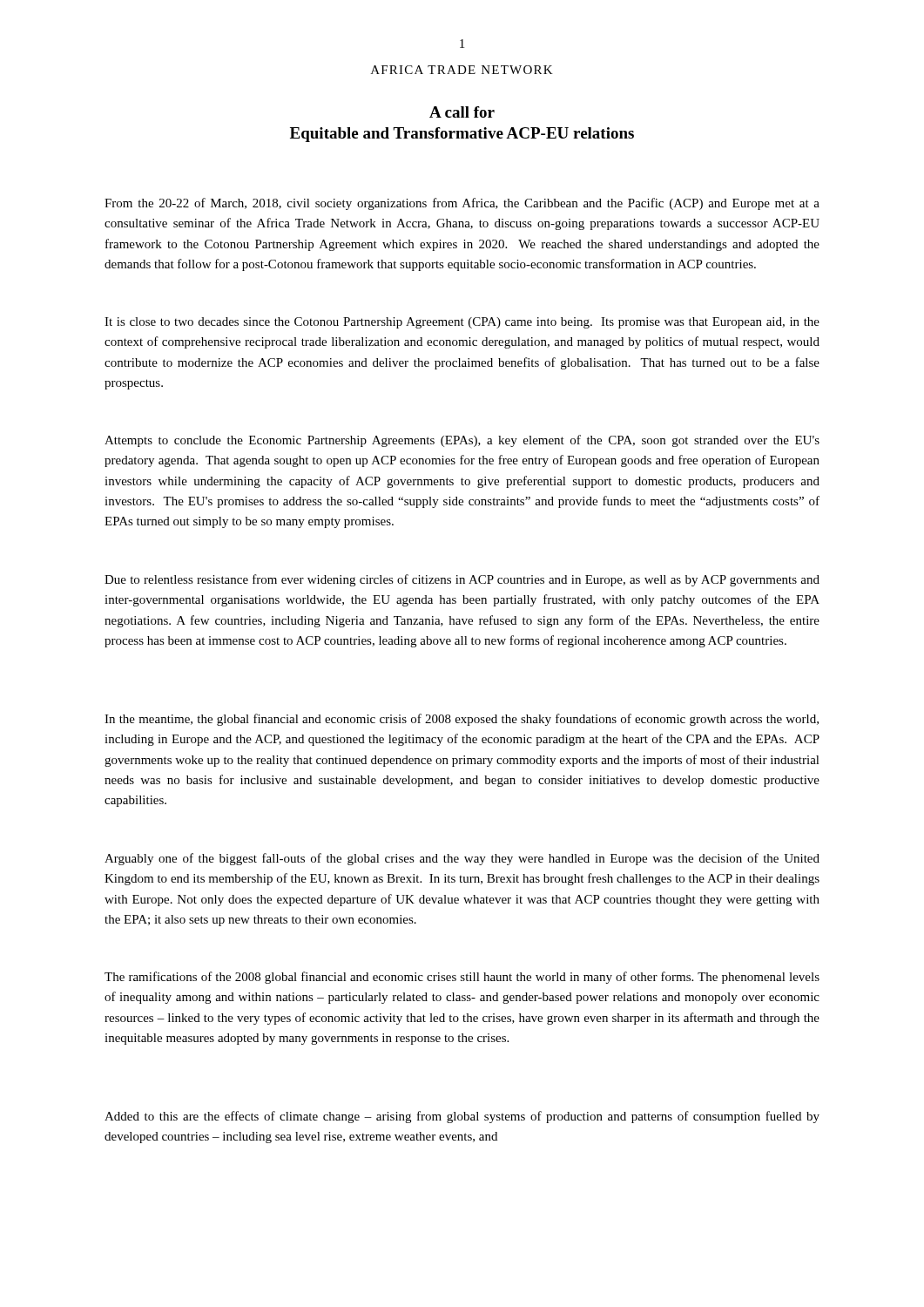Image resolution: width=924 pixels, height=1307 pixels.
Task: Point to the element starting "Added to this are"
Action: coord(462,1126)
